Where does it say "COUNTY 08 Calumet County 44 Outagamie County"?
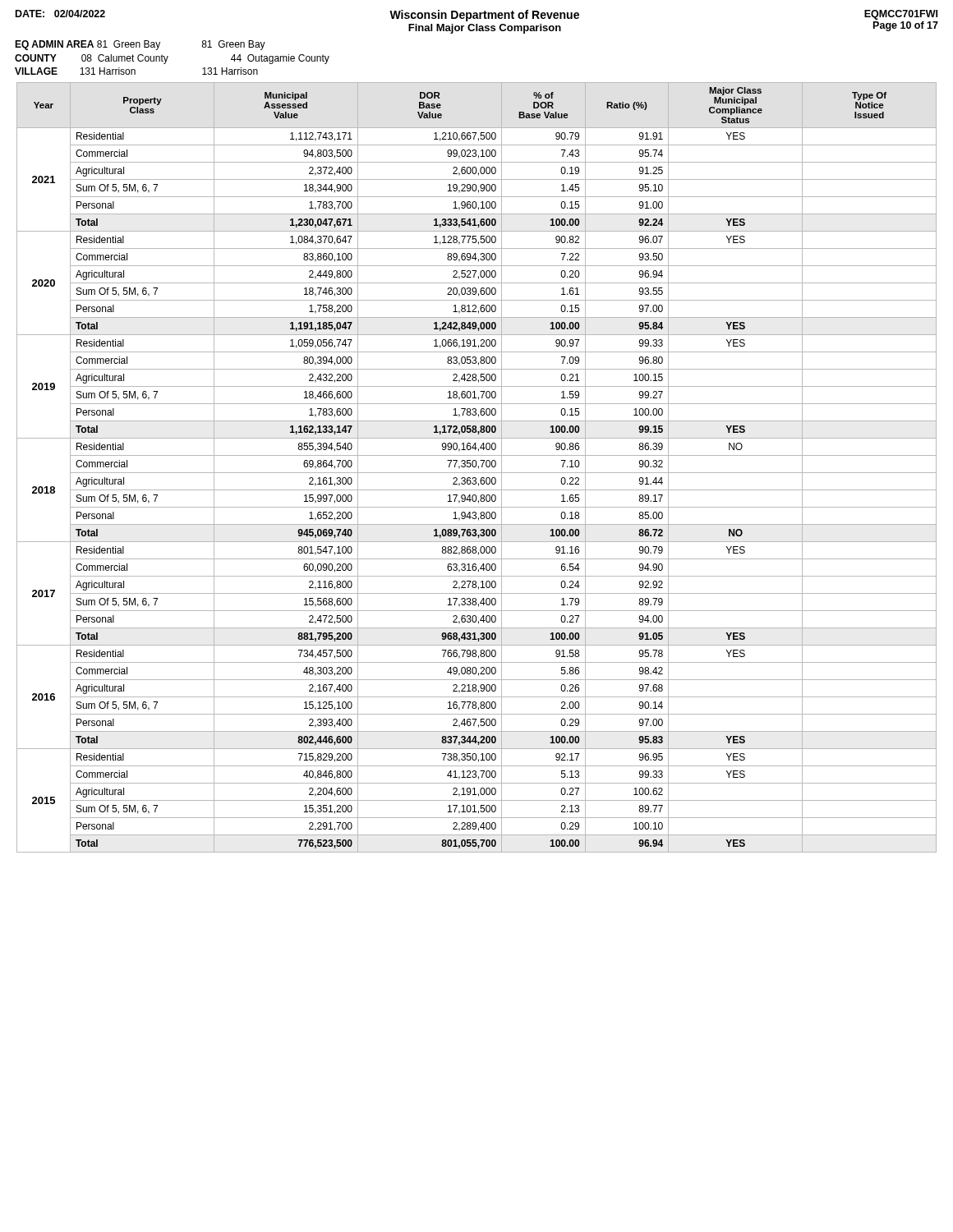 tap(172, 58)
